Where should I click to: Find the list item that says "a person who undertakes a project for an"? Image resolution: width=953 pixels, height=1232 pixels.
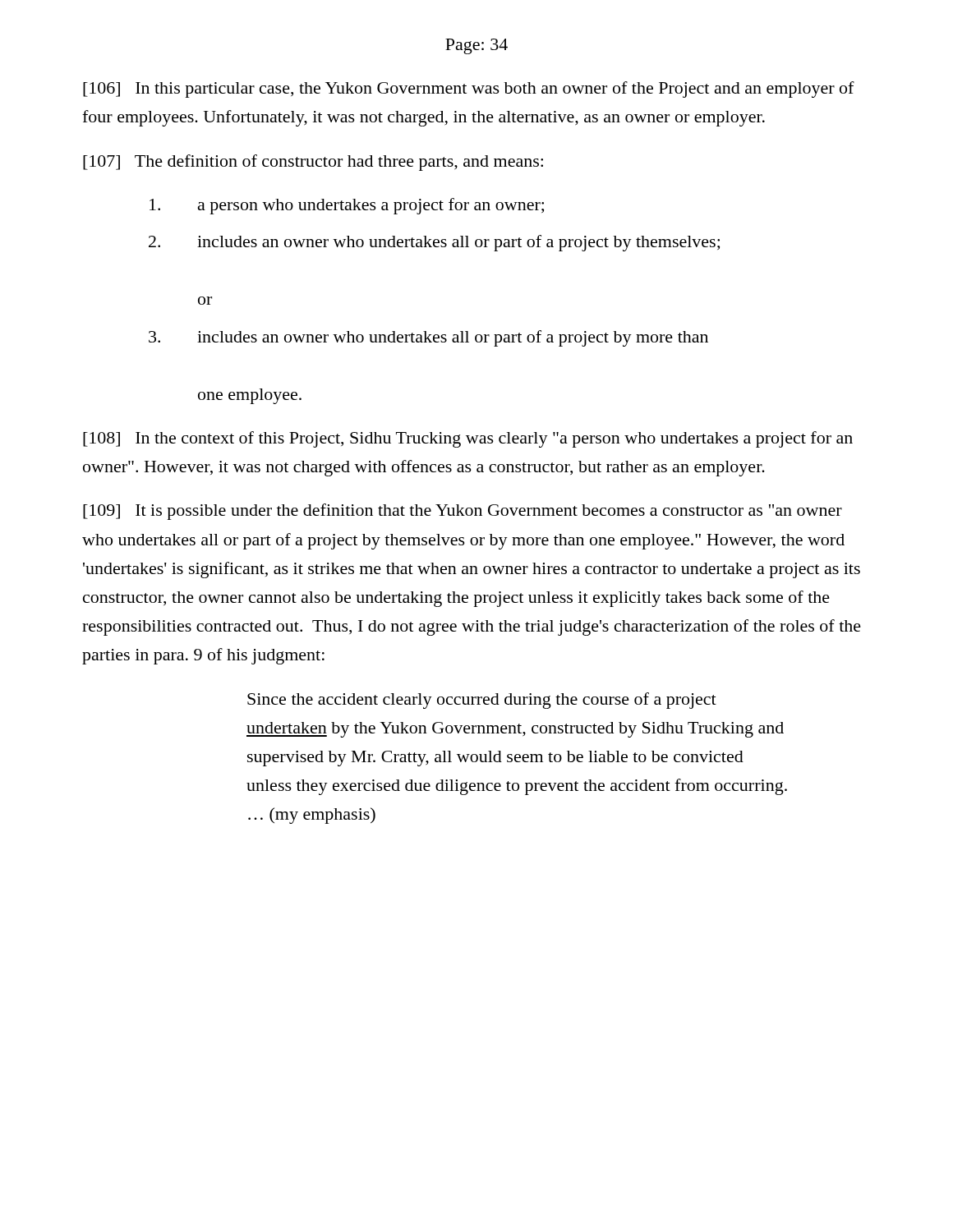[509, 204]
